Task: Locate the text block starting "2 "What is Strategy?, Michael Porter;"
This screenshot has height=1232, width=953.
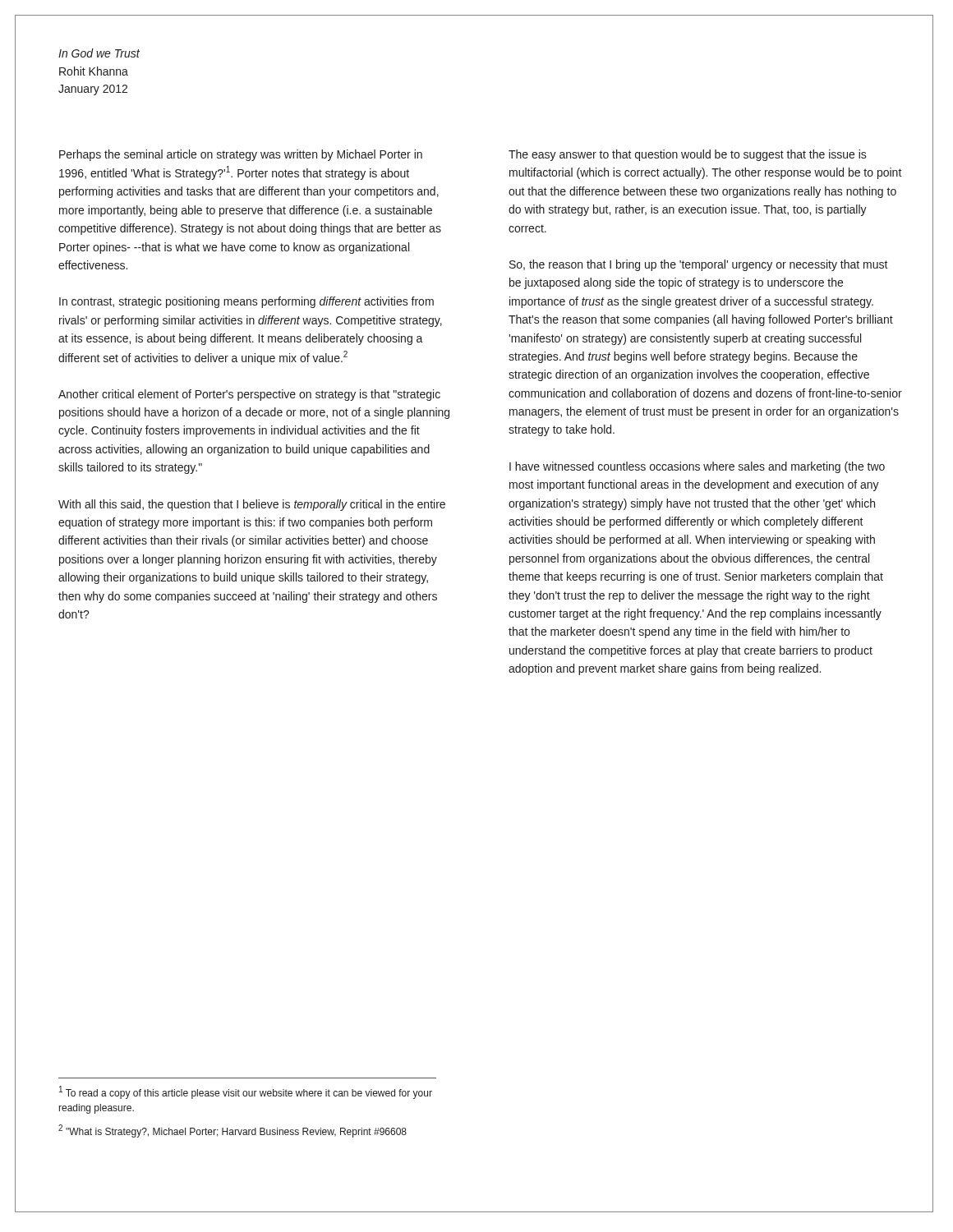Action: pyautogui.click(x=232, y=1131)
